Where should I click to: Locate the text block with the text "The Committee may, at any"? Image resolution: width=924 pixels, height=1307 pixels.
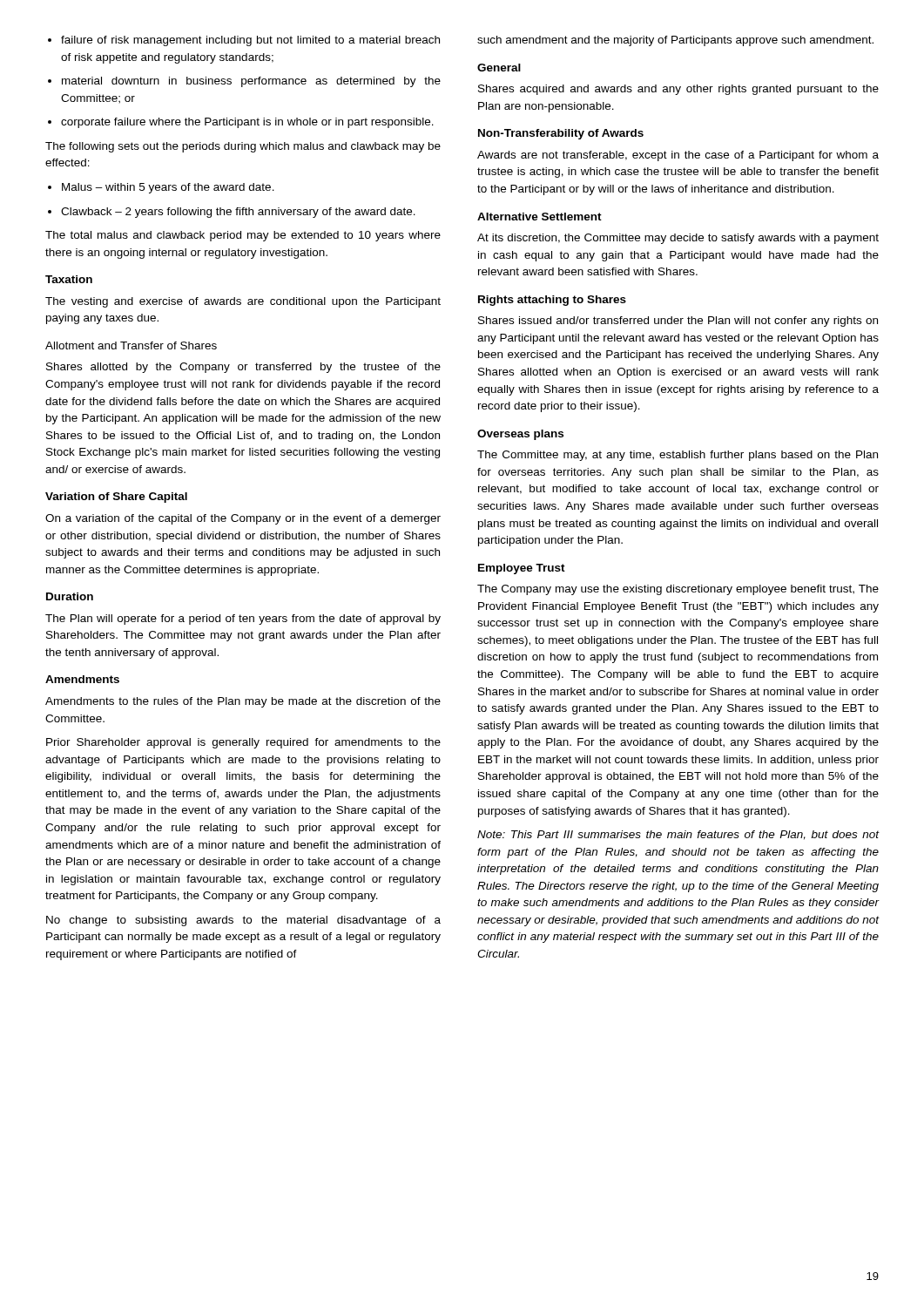[x=678, y=498]
